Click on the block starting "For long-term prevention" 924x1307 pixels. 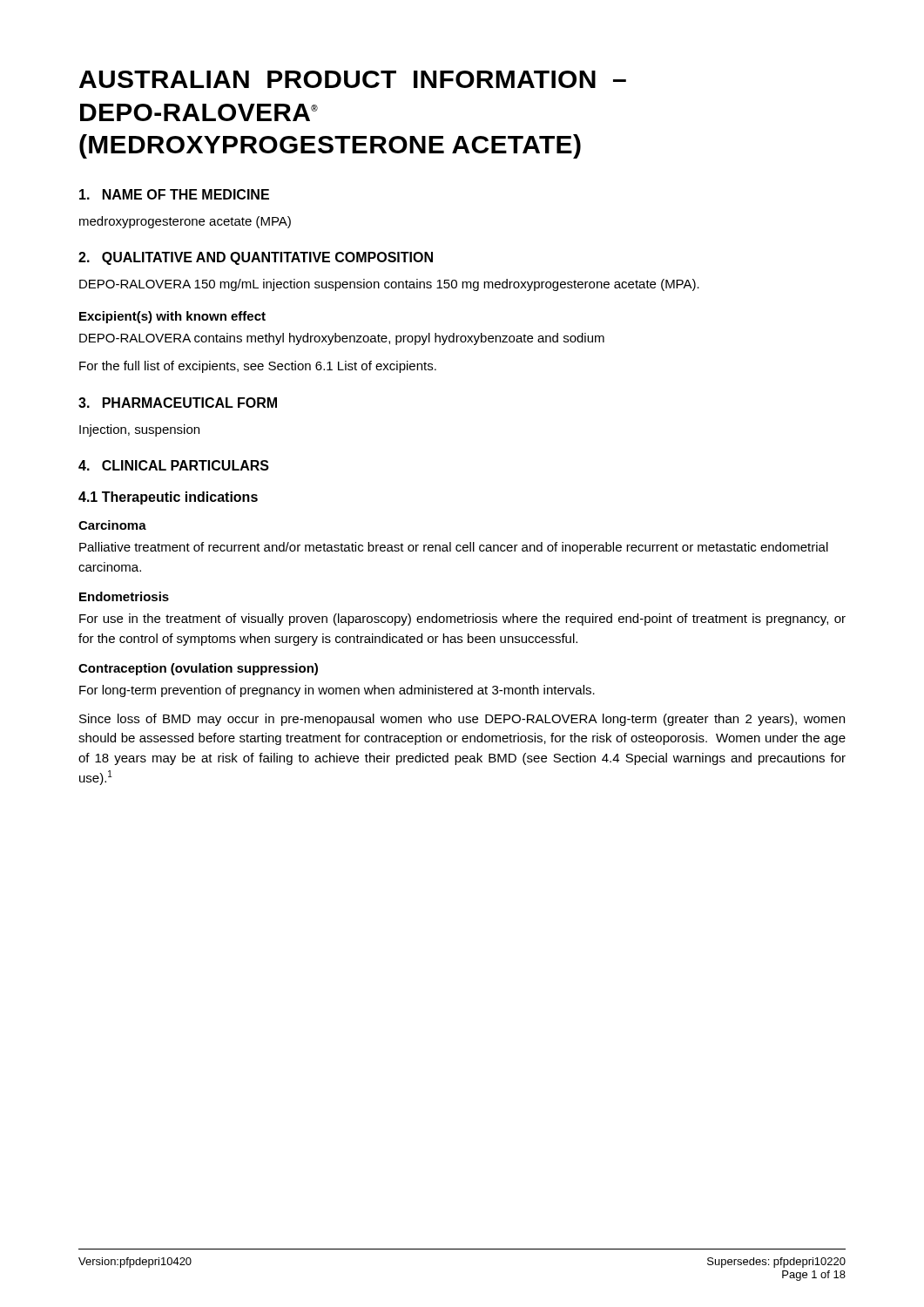point(337,690)
